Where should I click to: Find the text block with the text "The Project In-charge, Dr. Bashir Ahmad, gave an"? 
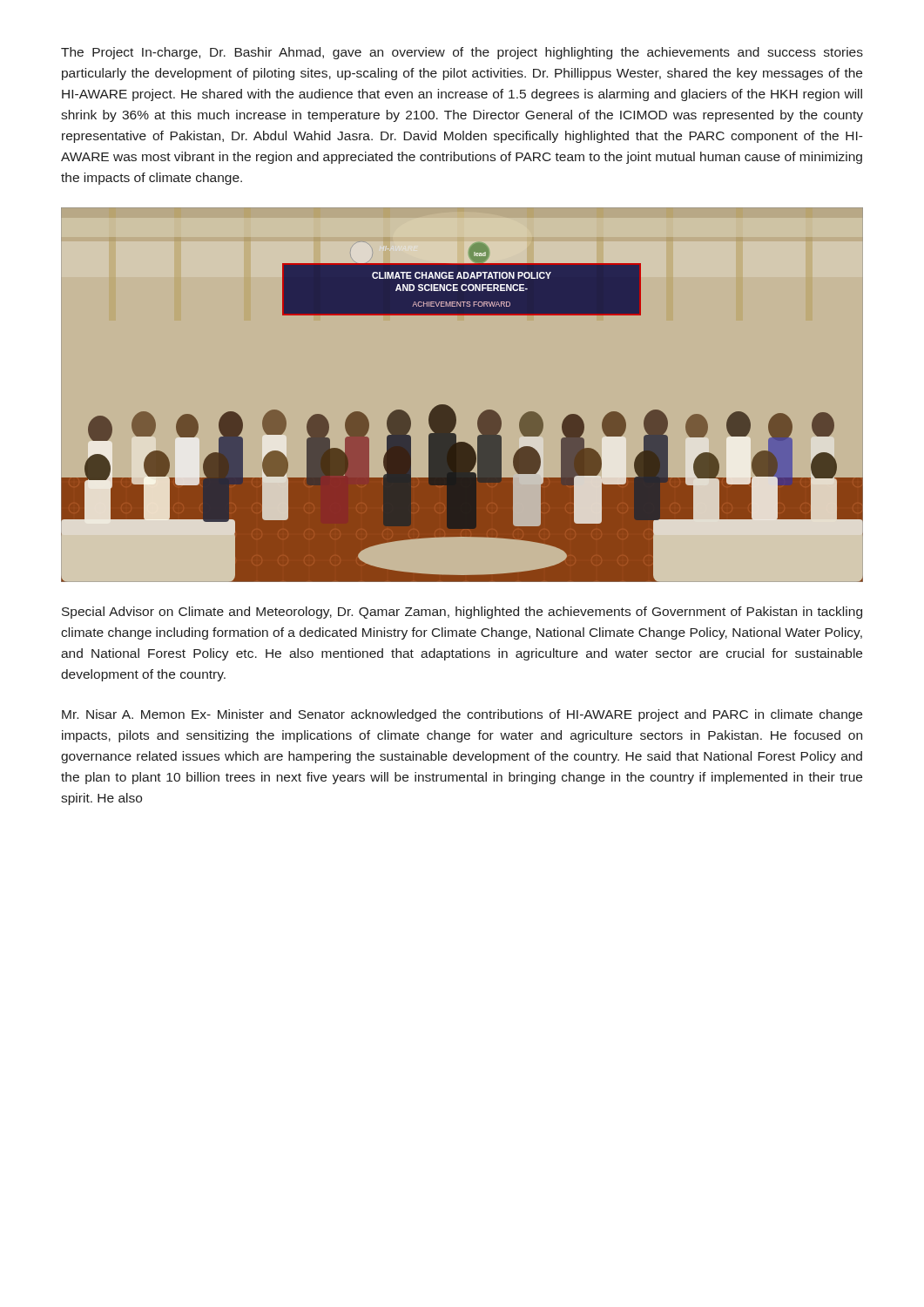click(462, 115)
